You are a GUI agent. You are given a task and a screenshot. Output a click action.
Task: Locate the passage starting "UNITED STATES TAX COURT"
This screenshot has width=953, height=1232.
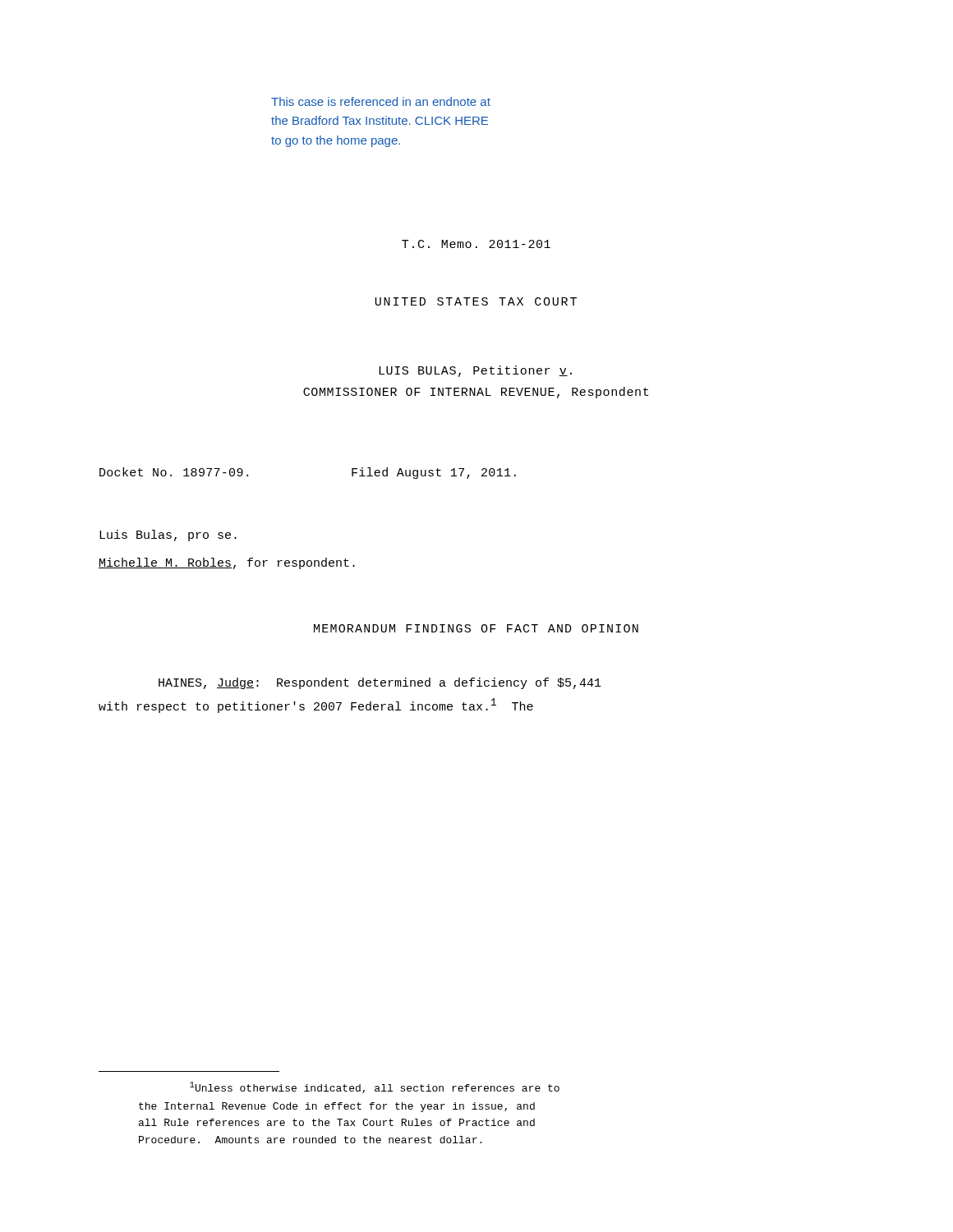tap(476, 303)
